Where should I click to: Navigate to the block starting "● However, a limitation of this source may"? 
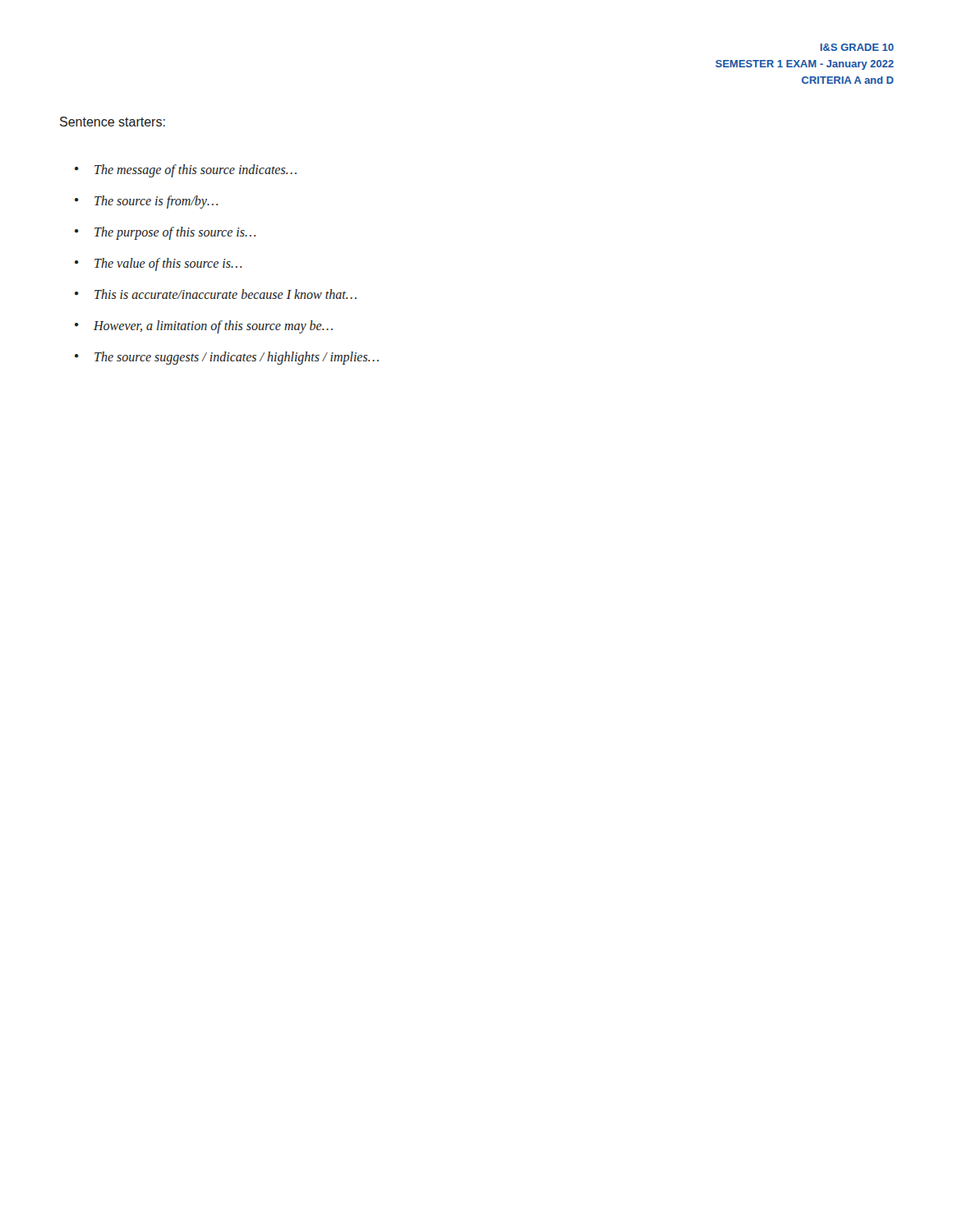pos(204,326)
